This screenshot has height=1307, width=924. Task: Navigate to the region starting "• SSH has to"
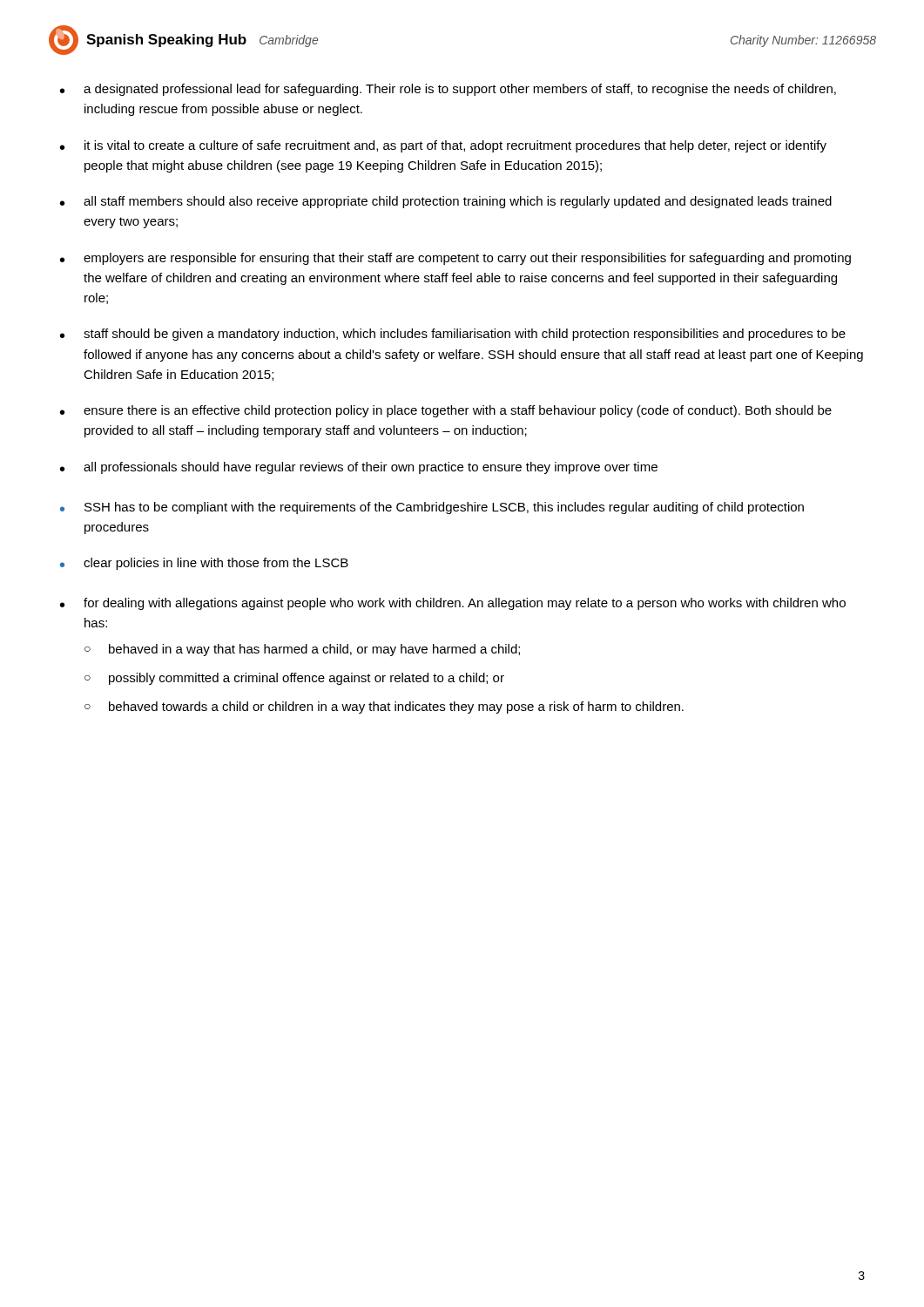pos(462,517)
